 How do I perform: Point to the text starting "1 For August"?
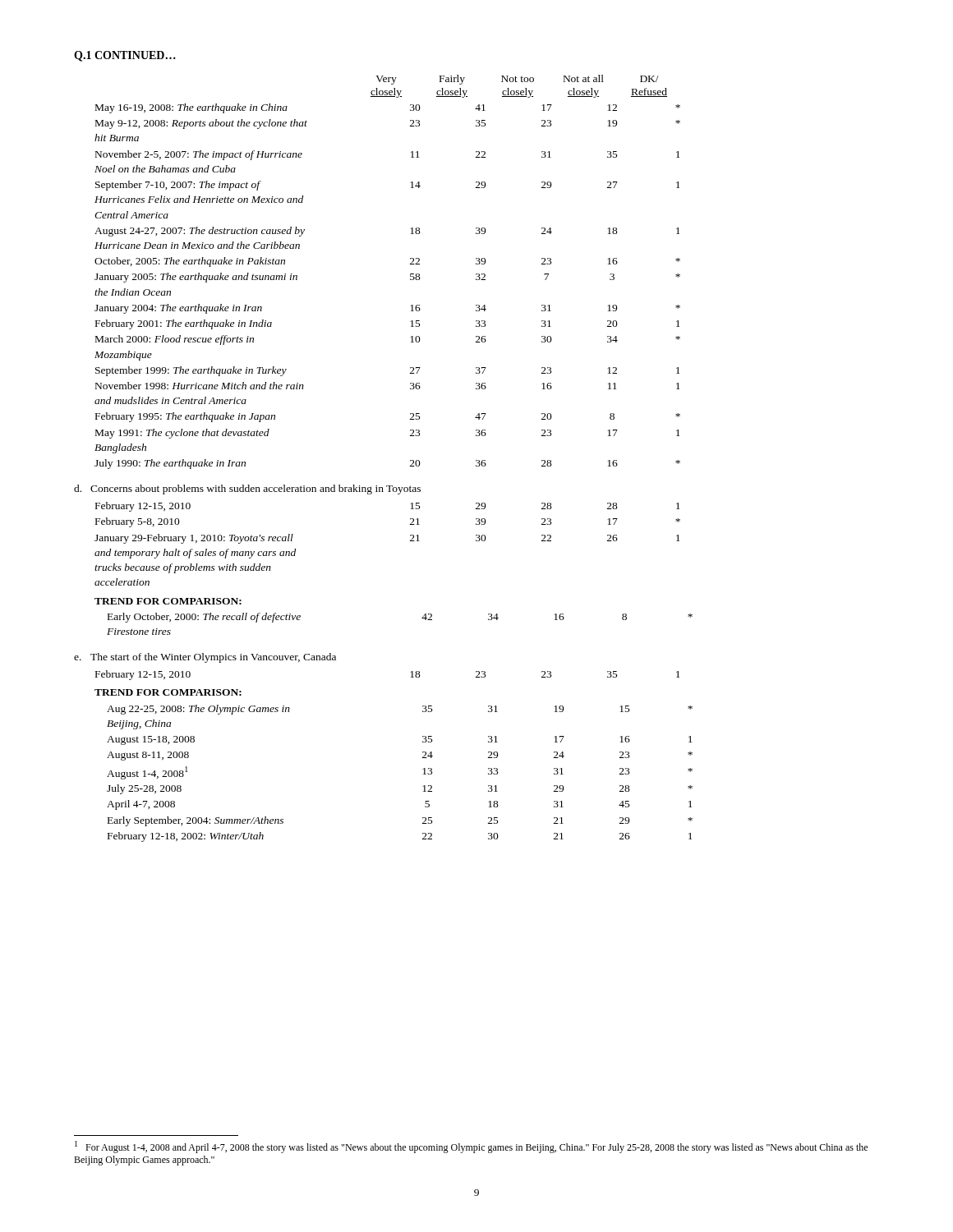[x=471, y=1150]
